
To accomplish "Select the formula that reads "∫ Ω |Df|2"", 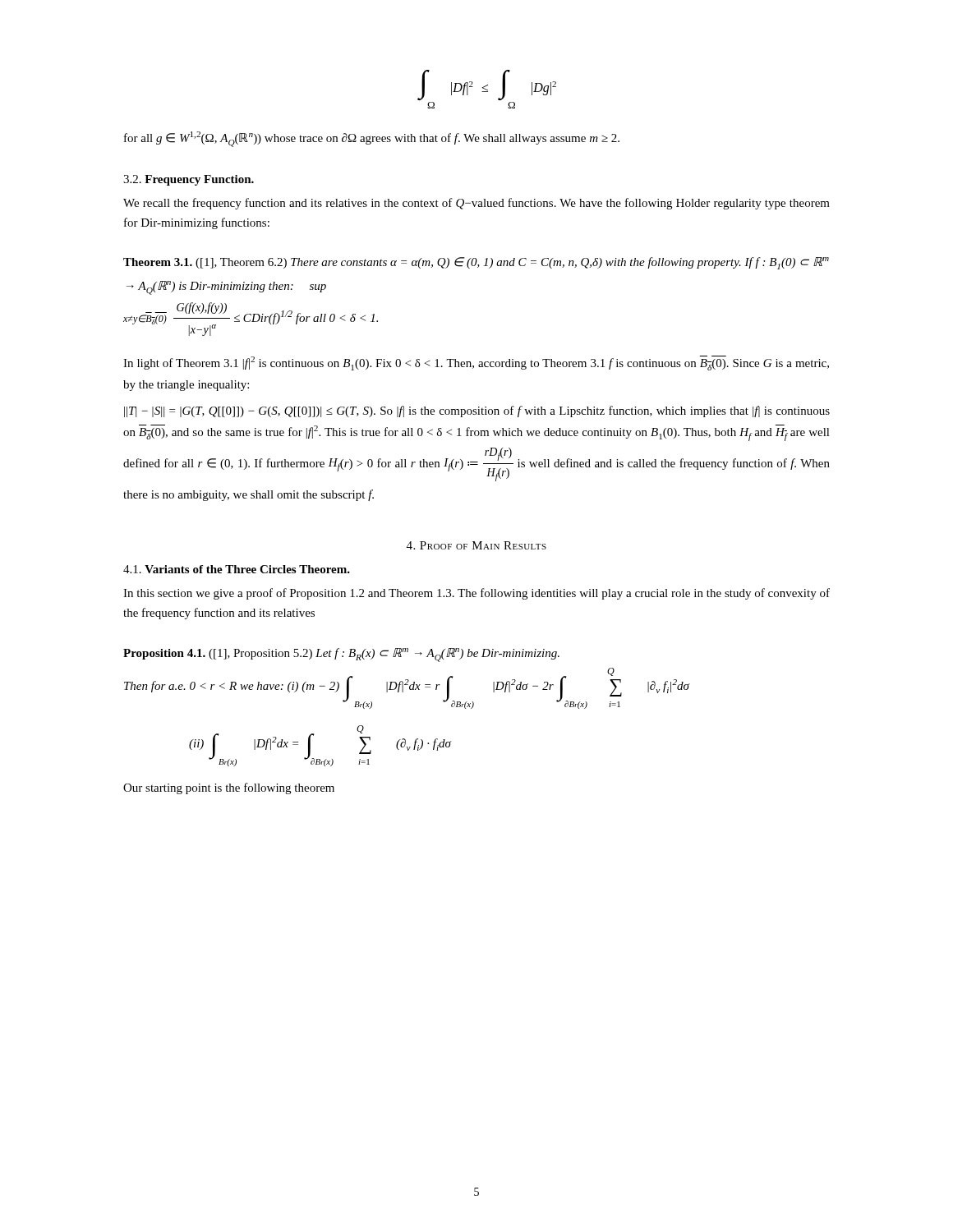I will coord(476,86).
